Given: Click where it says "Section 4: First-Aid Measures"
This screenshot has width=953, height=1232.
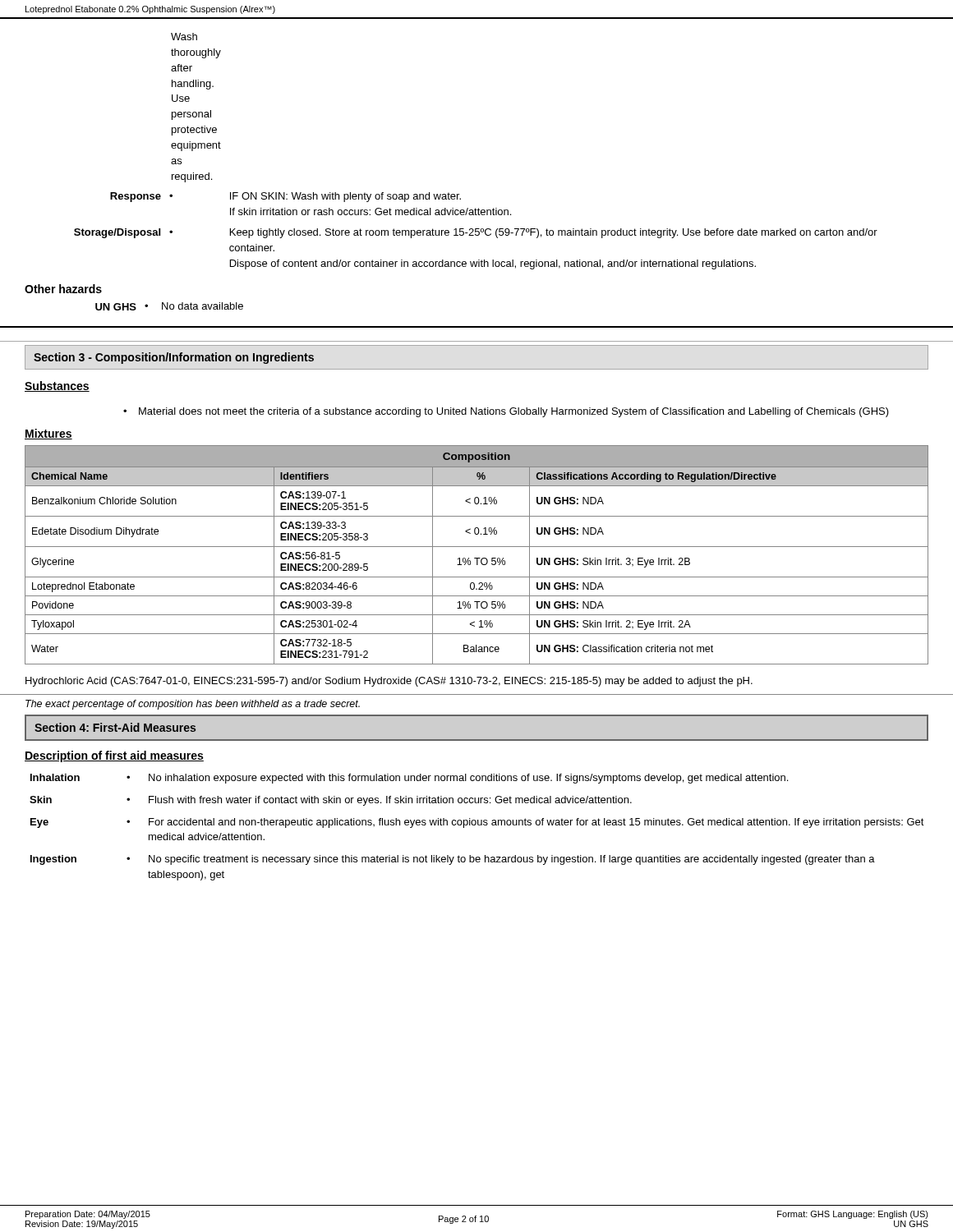Looking at the screenshot, I should (115, 728).
